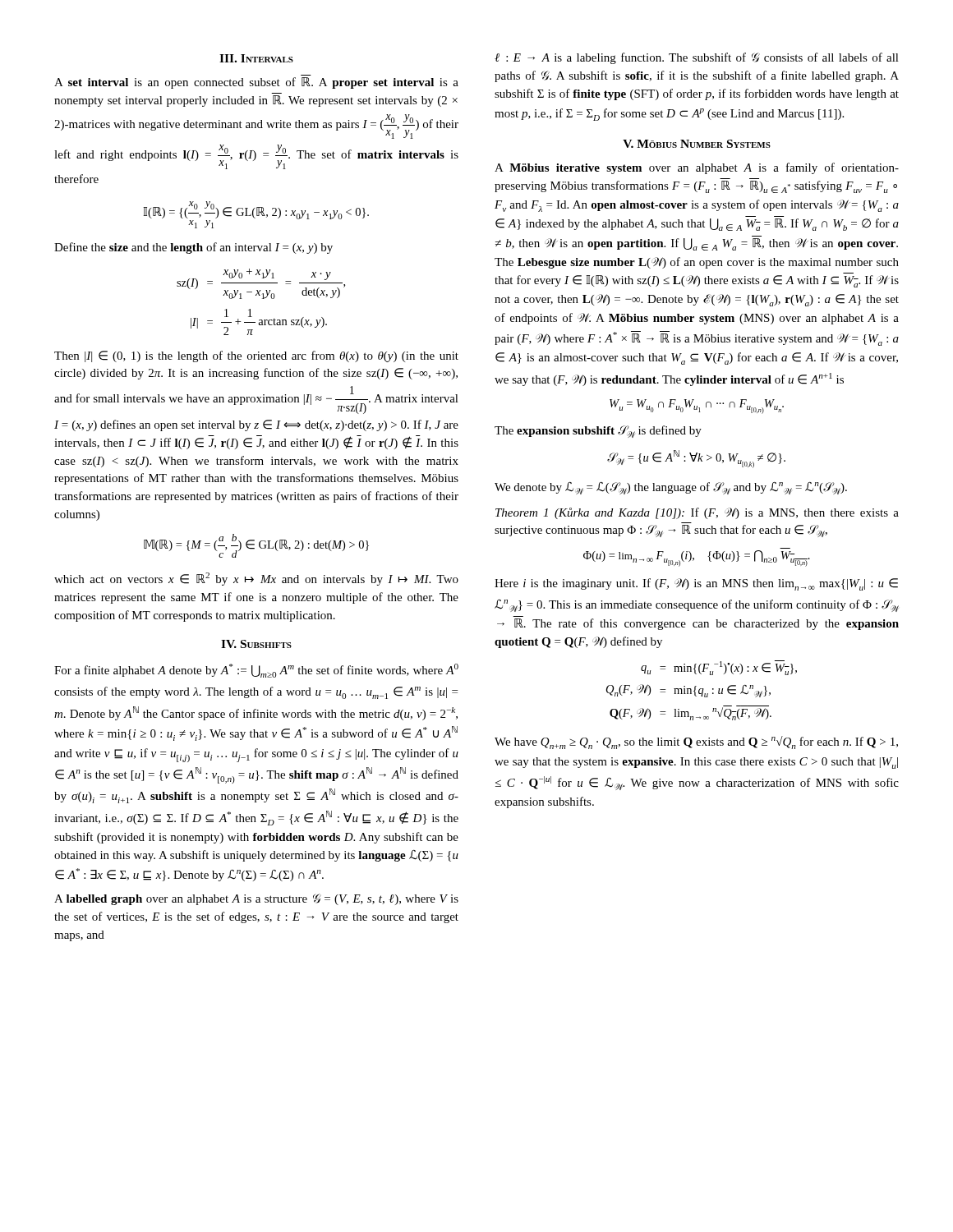Where is the formula that starts "𝕀(ℝ) = {(x0x1, y0y1) ∈"?
The image size is (953, 1232).
256,213
